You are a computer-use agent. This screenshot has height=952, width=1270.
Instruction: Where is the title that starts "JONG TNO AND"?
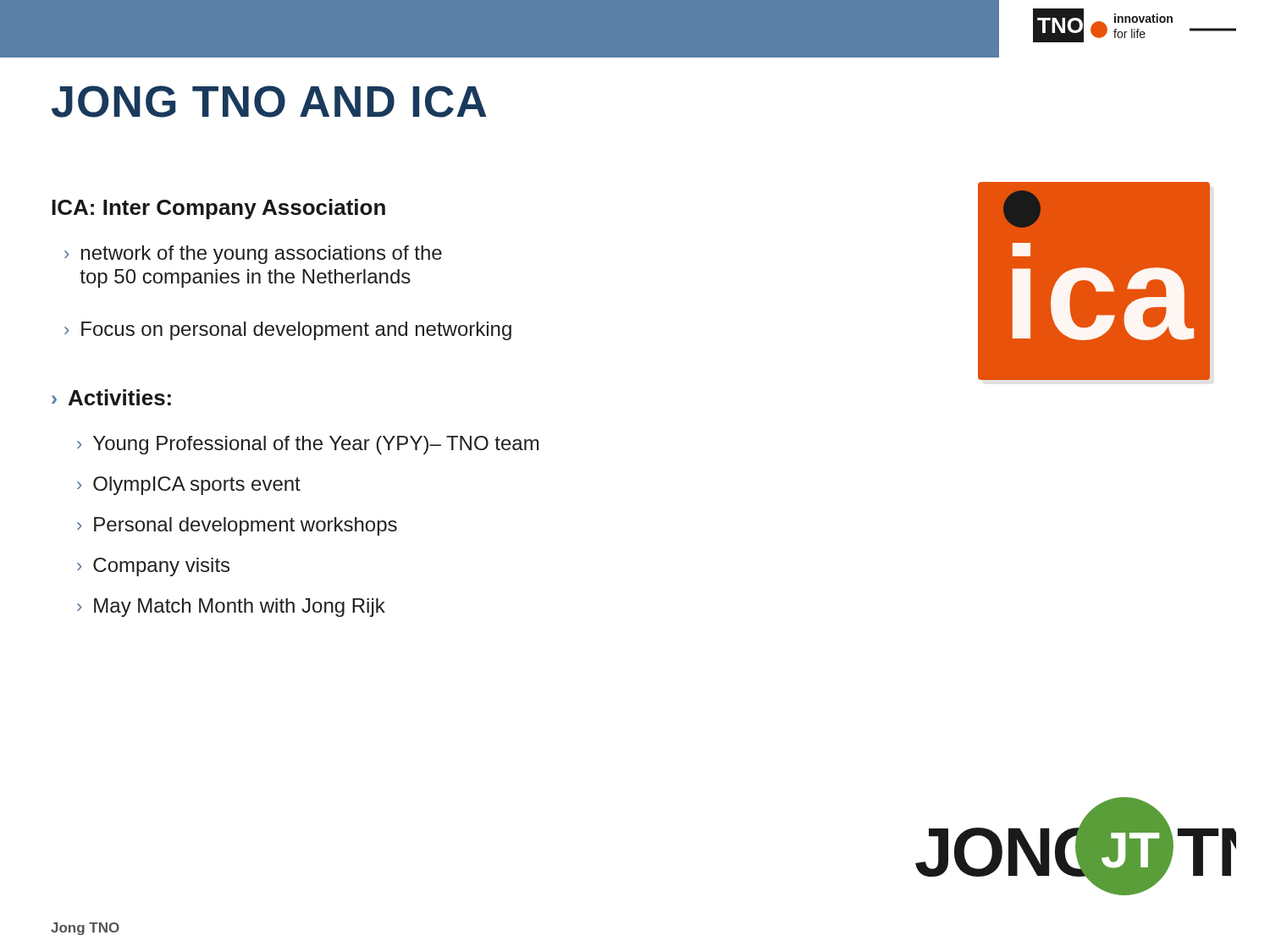(x=270, y=102)
